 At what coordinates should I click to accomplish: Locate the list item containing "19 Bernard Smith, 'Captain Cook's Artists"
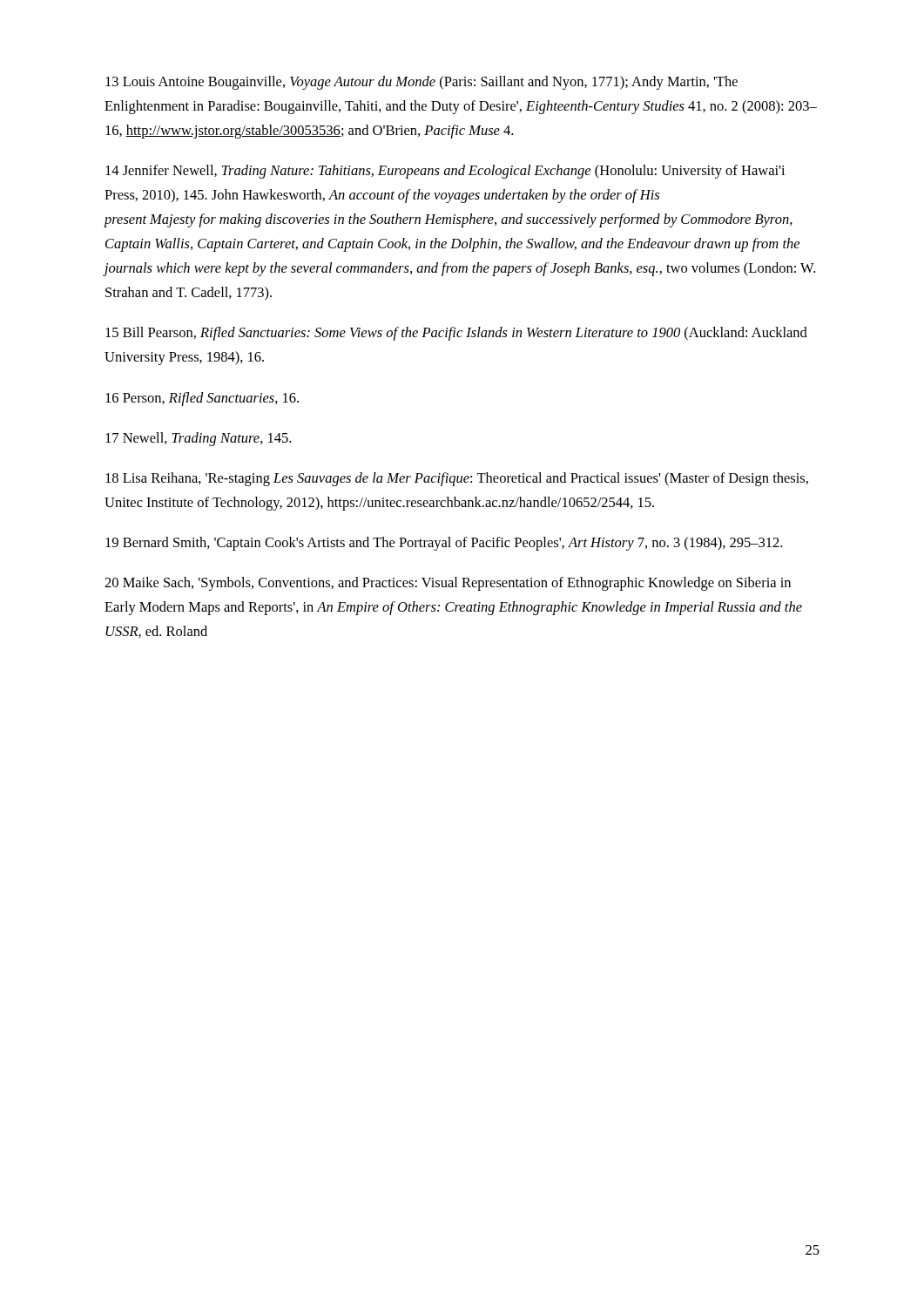[444, 542]
